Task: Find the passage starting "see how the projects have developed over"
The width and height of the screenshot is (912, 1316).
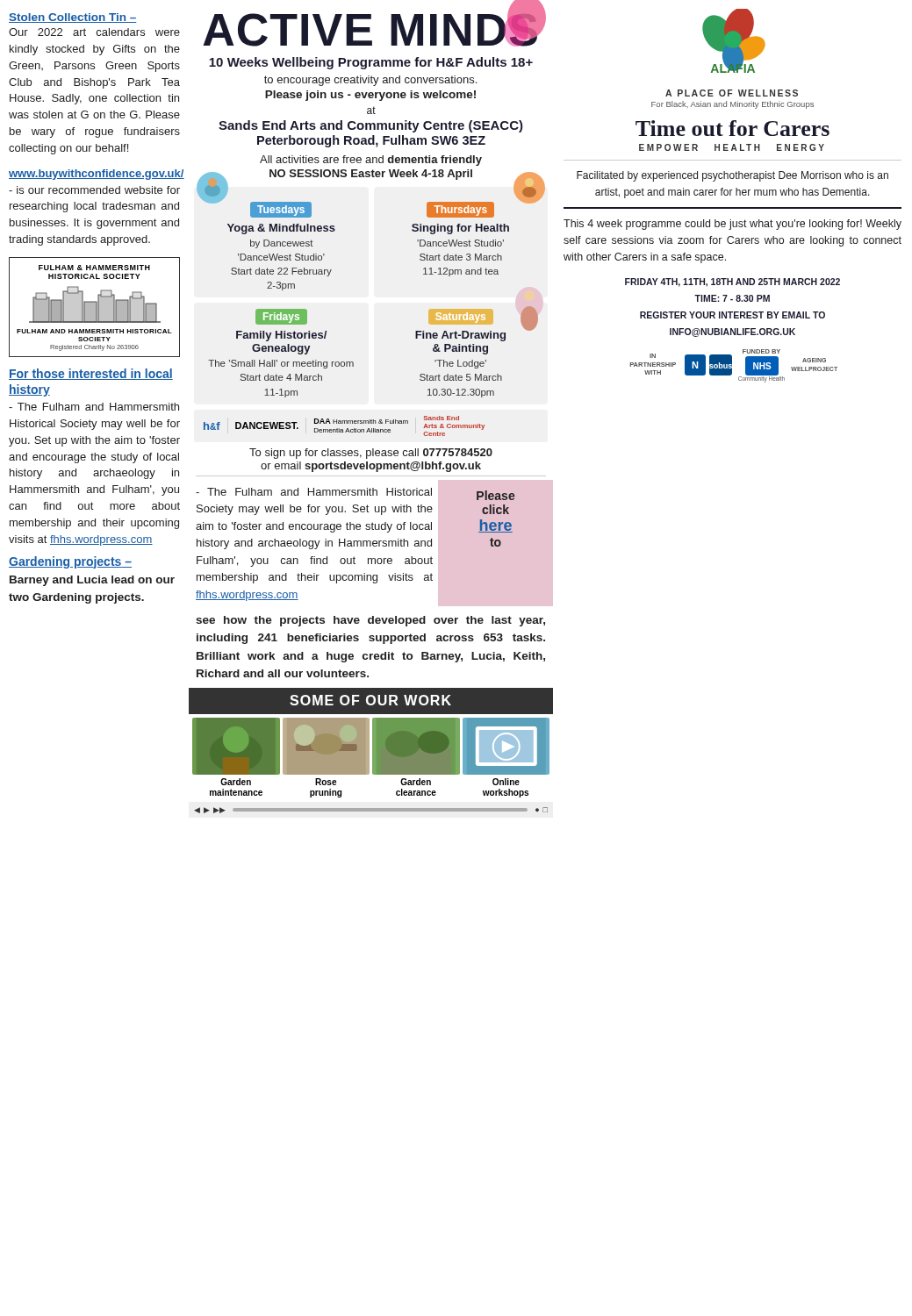Action: click(x=371, y=647)
